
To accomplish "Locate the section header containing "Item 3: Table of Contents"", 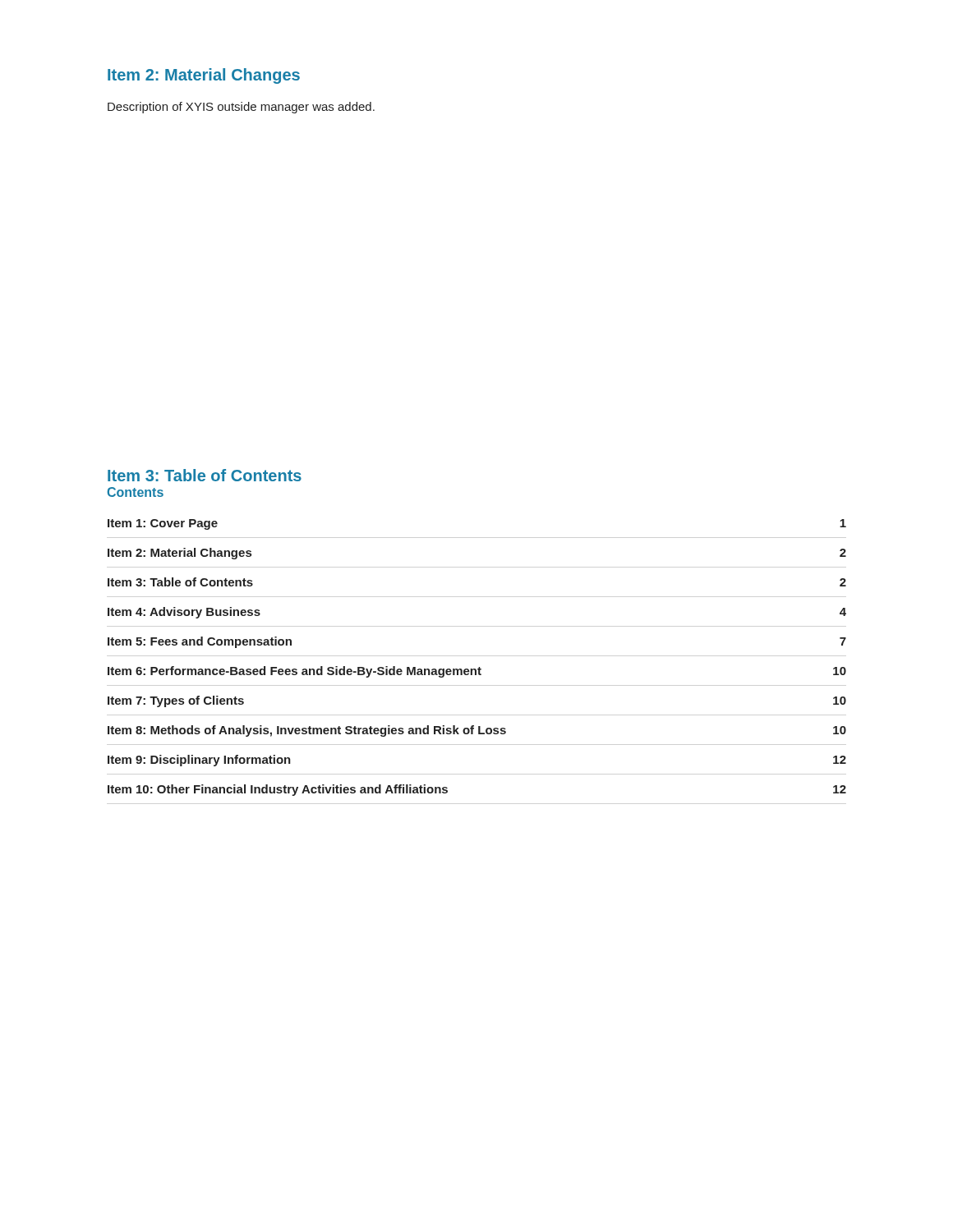I will [x=204, y=476].
